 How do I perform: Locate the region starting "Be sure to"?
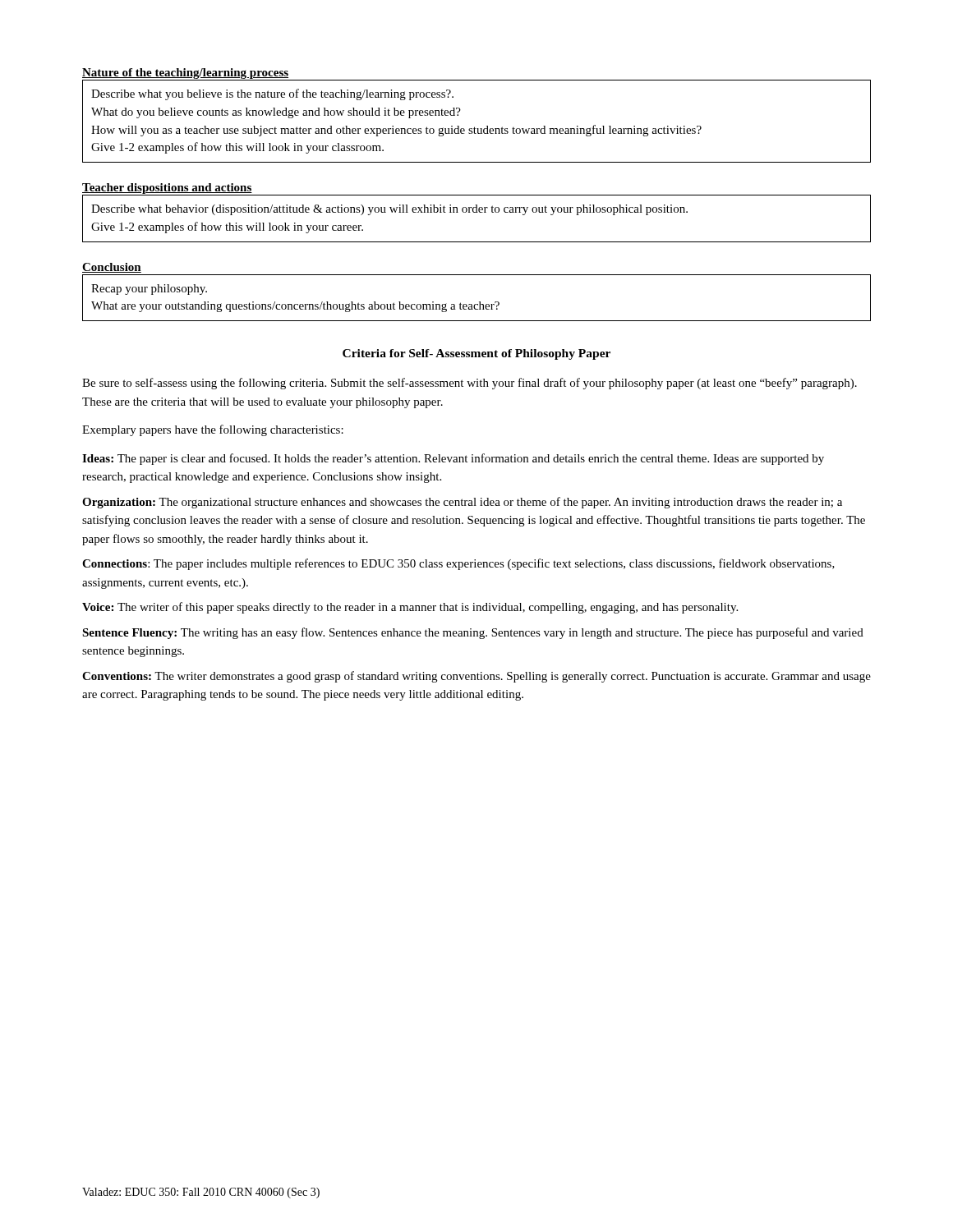point(470,392)
